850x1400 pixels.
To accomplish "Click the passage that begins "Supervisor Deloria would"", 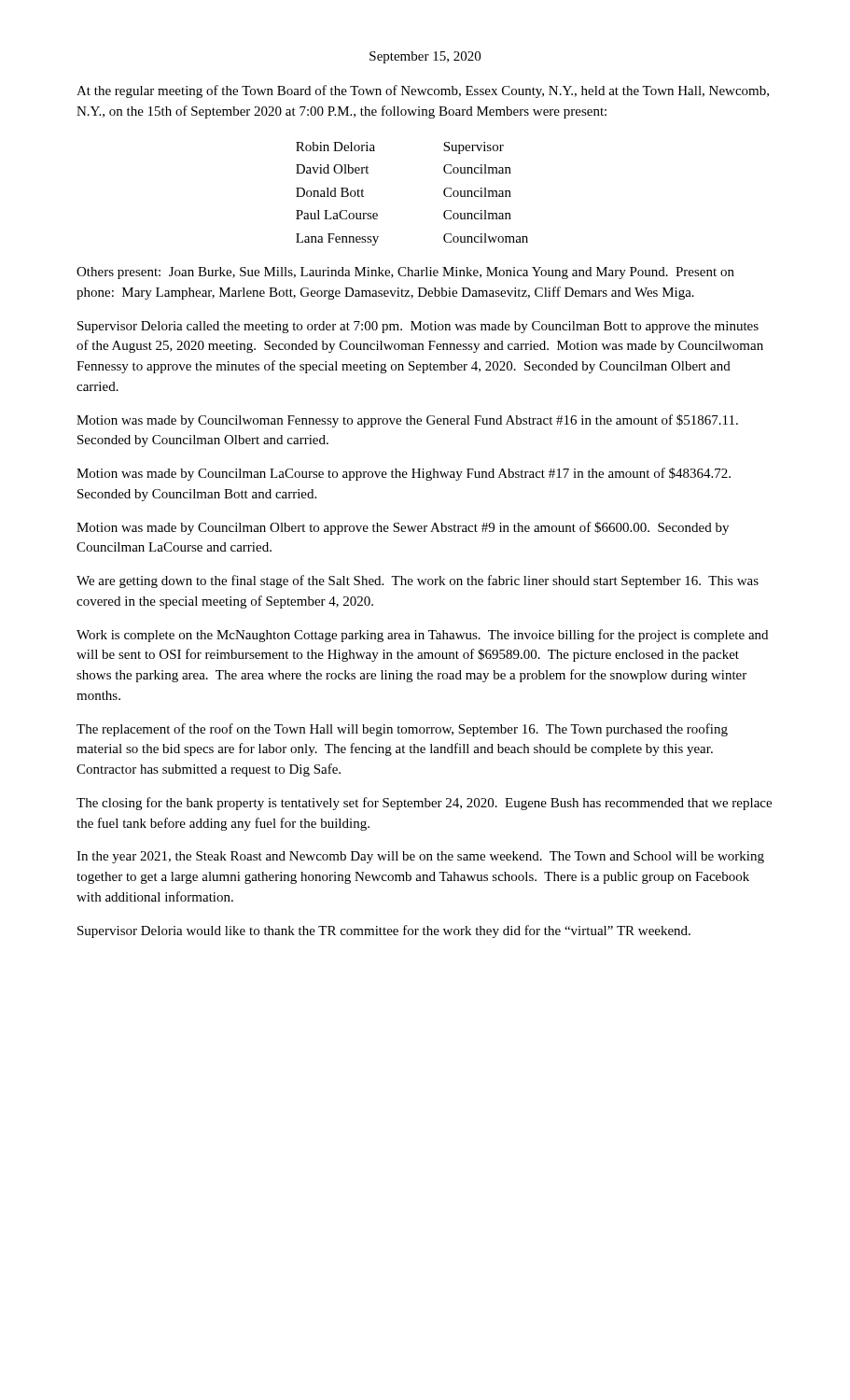I will coord(384,930).
